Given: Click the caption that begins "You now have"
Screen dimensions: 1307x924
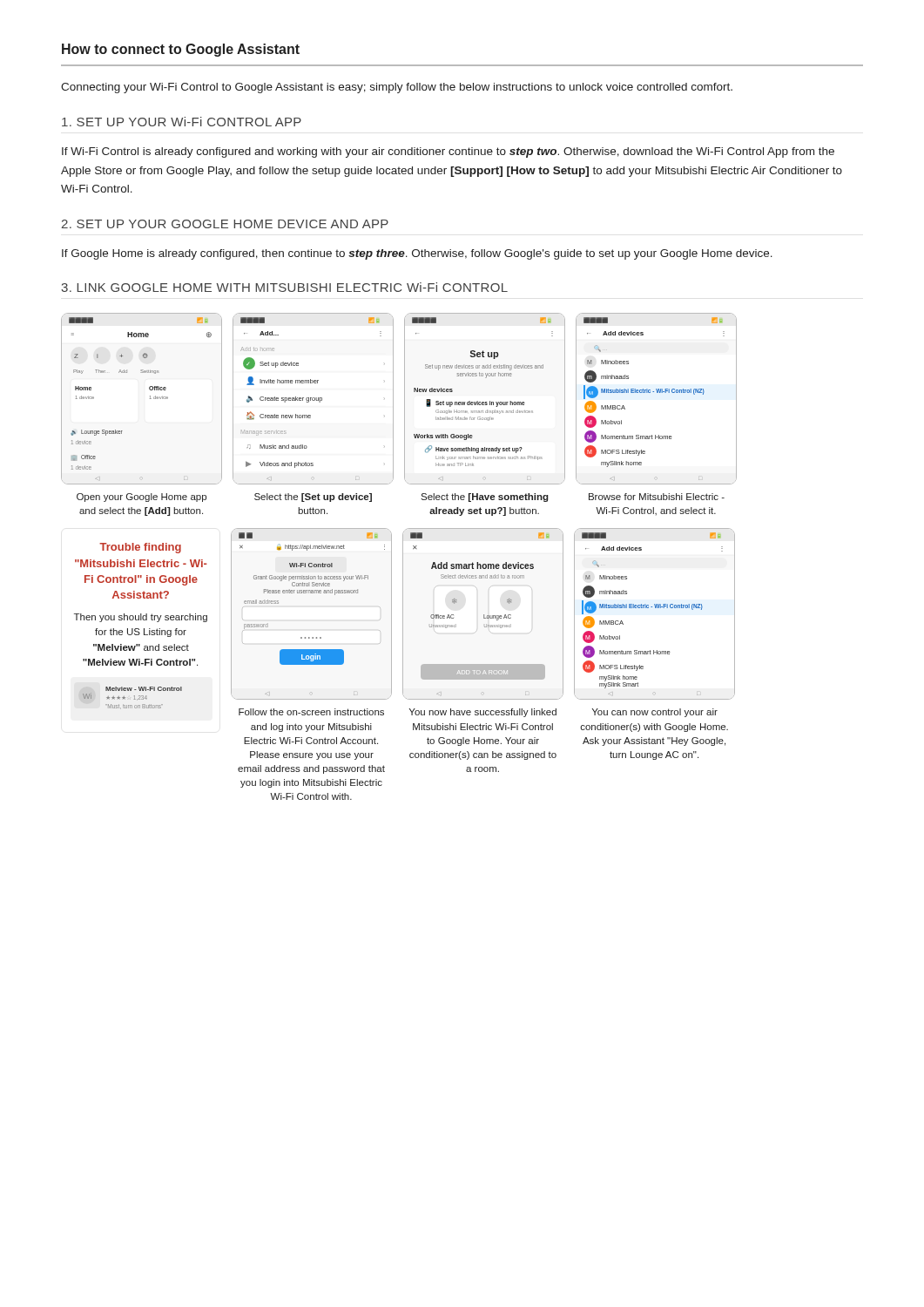Looking at the screenshot, I should [483, 740].
